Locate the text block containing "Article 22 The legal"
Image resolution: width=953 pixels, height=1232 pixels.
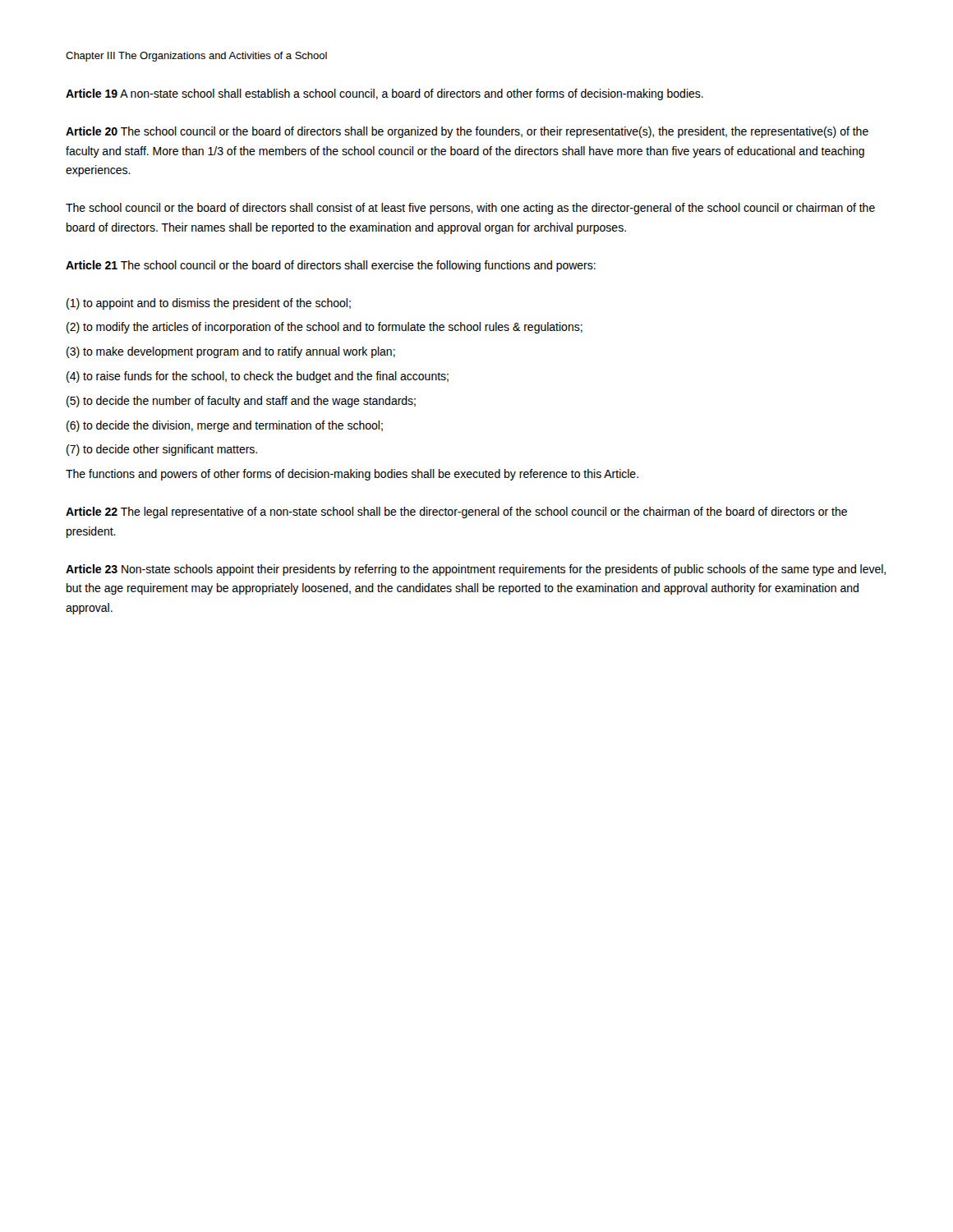click(457, 521)
